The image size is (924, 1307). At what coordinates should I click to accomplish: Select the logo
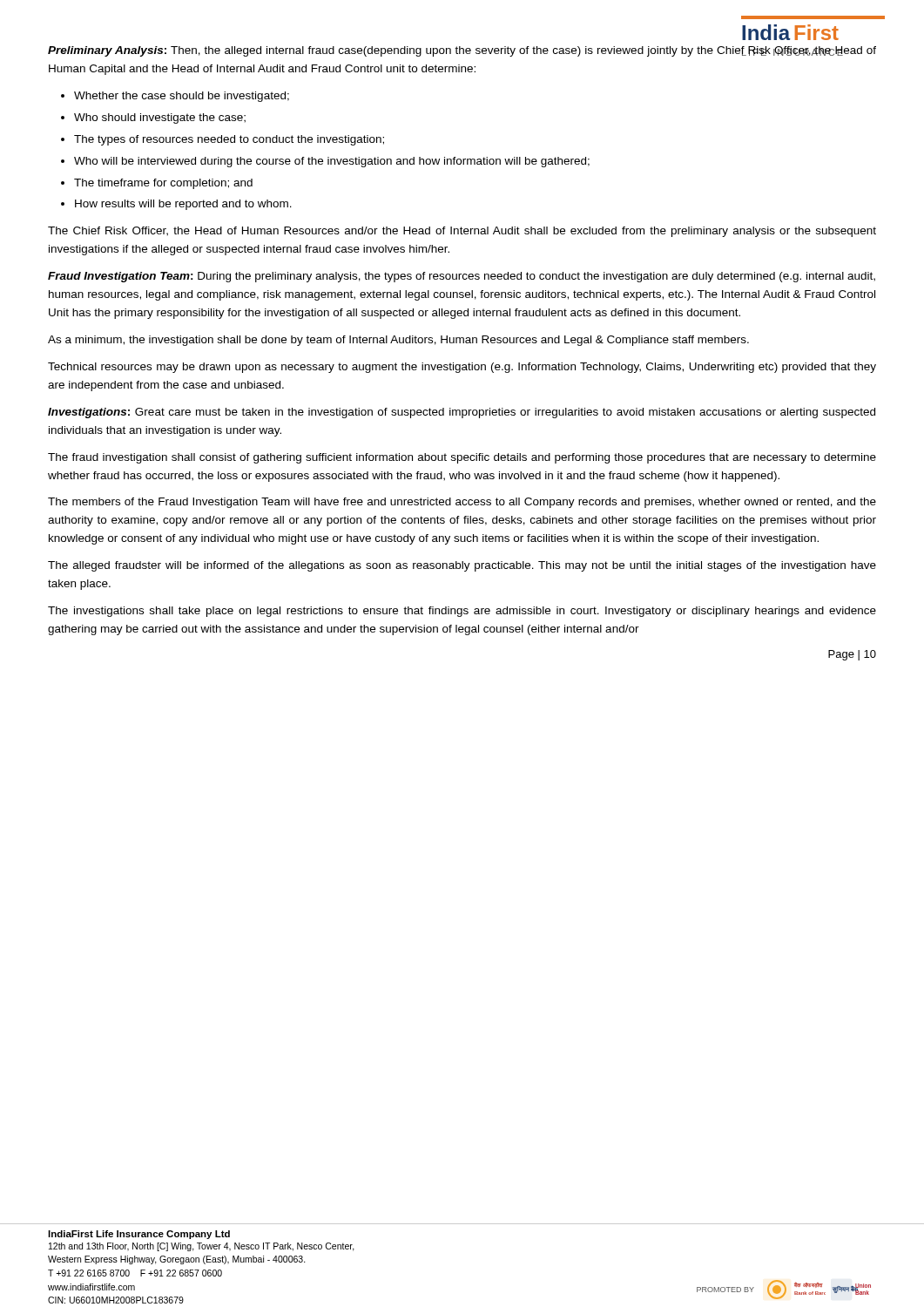pyautogui.click(x=813, y=43)
